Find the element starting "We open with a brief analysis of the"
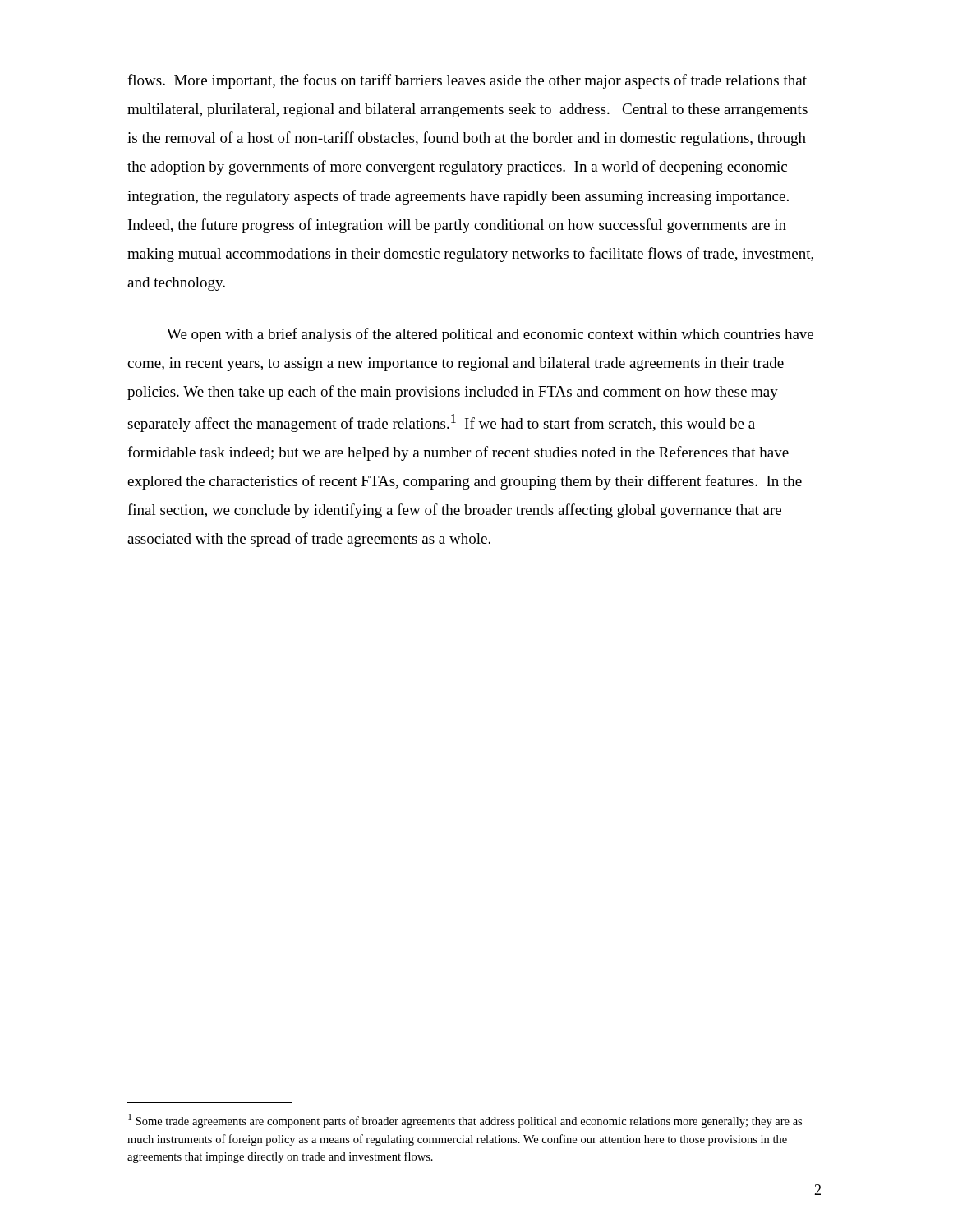The width and height of the screenshot is (953, 1232). 474,436
